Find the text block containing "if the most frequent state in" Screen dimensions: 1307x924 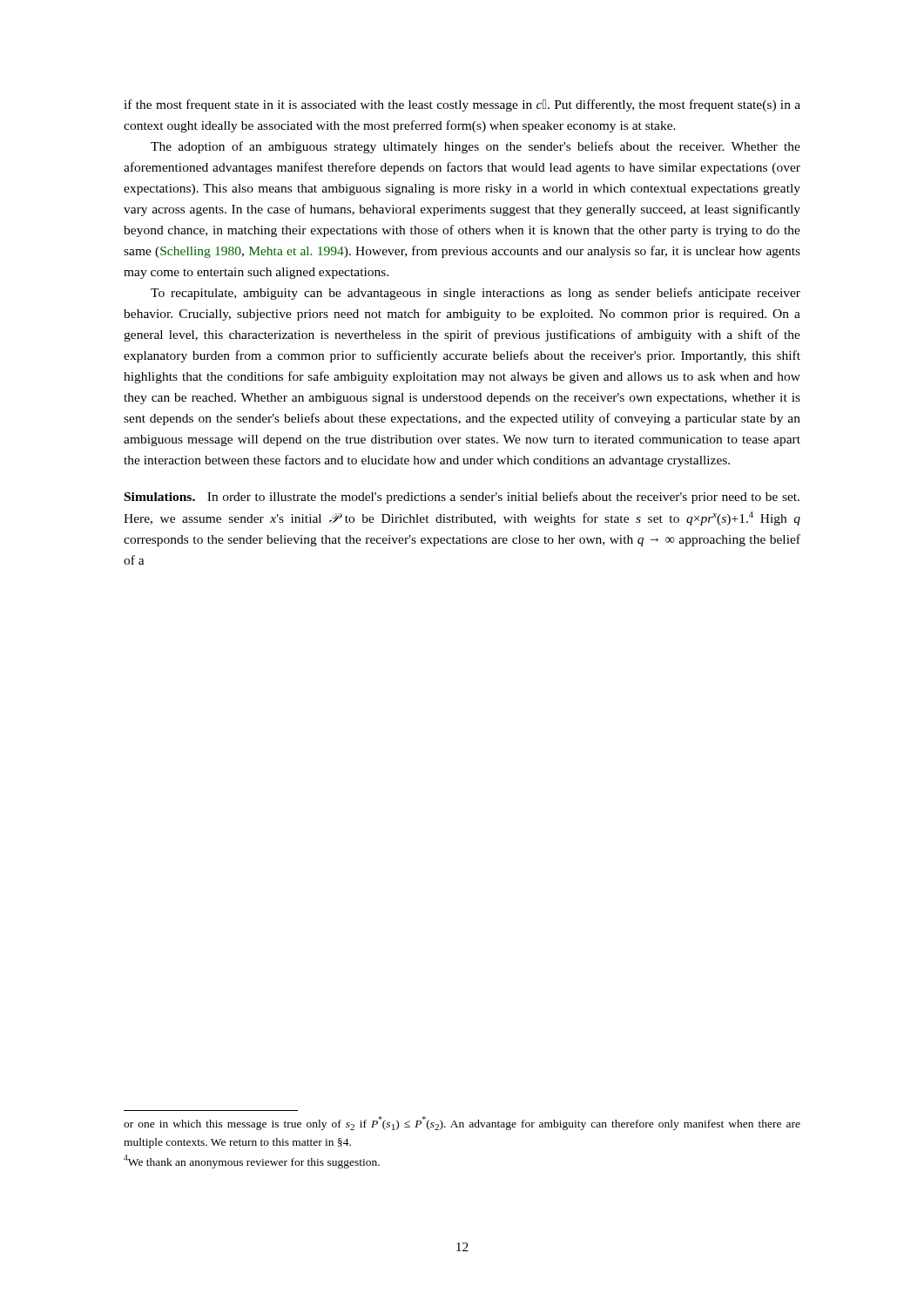pyautogui.click(x=462, y=282)
